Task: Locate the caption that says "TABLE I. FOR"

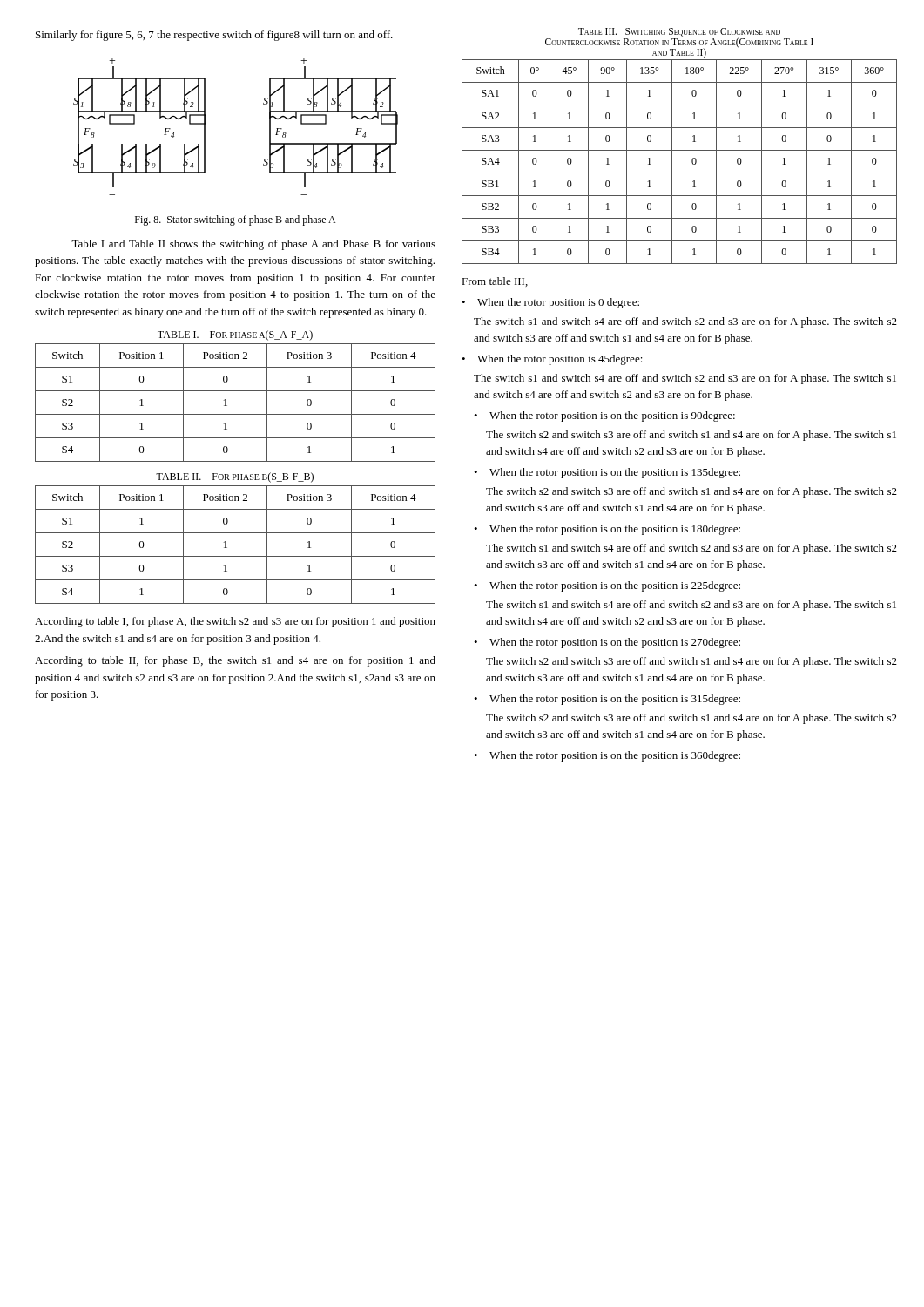Action: click(x=235, y=335)
